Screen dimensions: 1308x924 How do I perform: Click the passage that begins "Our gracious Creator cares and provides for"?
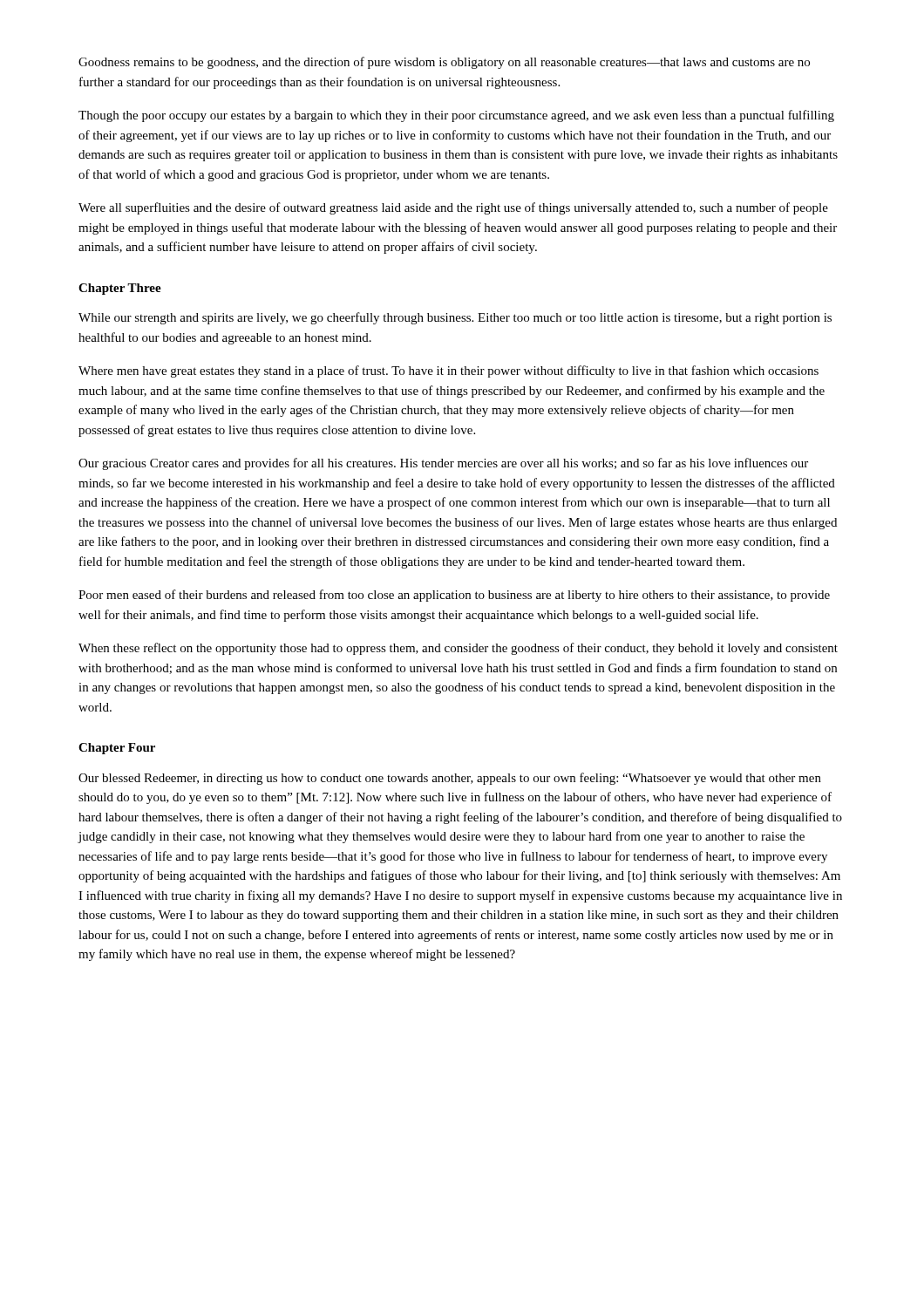click(458, 512)
